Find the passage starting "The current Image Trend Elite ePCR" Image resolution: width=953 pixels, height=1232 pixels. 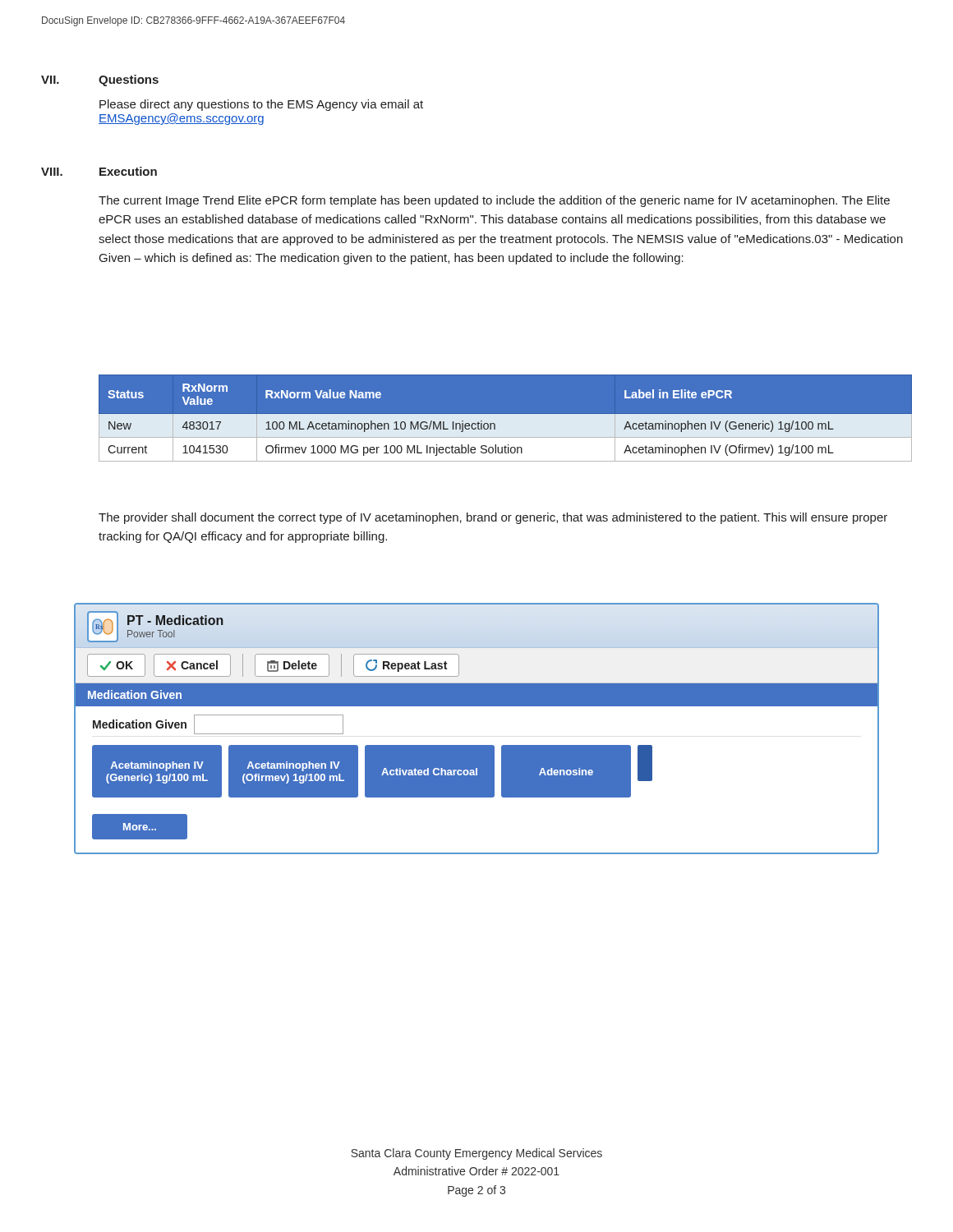476,229
